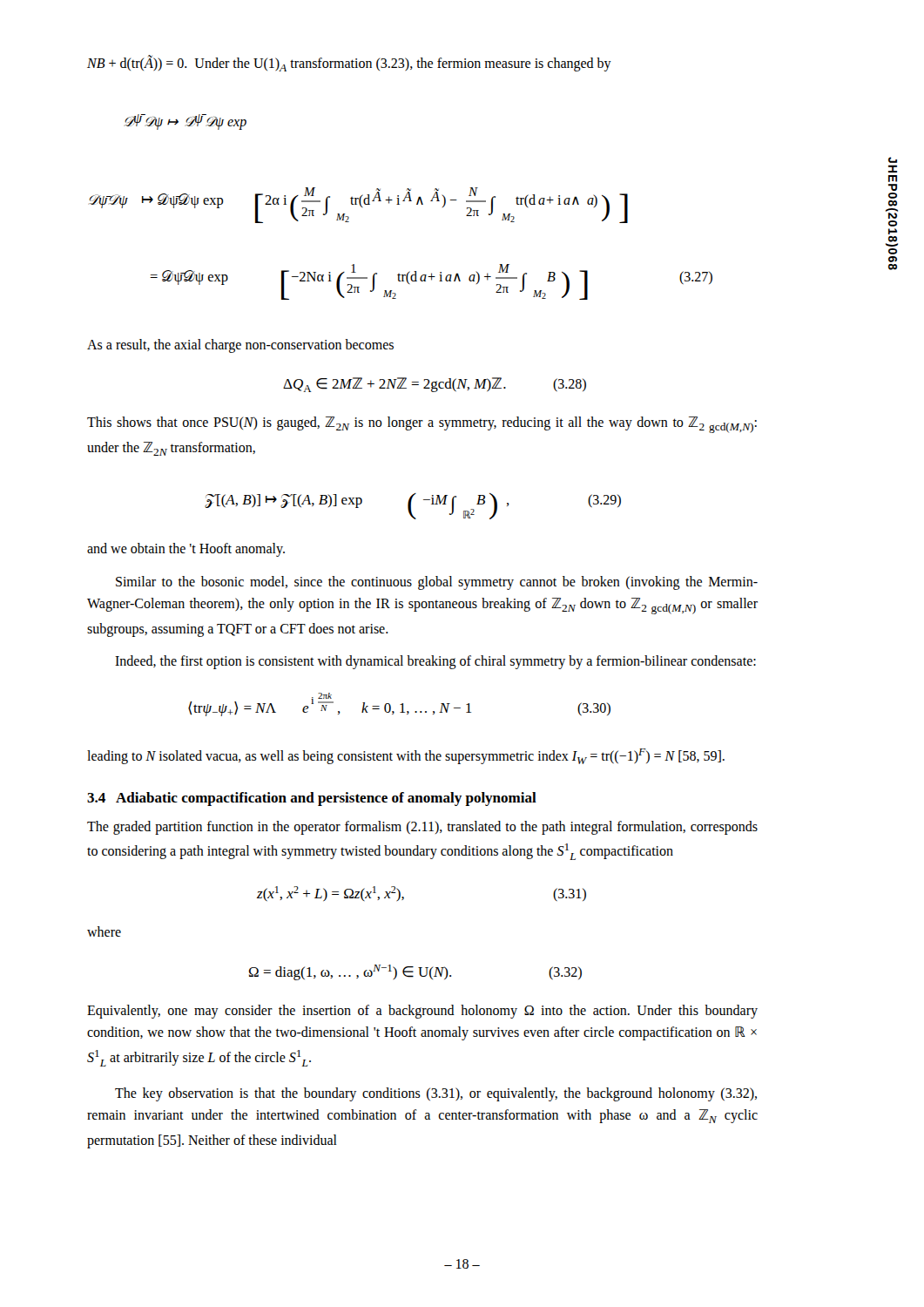924x1307 pixels.
Task: Point to the block beginning "Equivalently, one may consider"
Action: click(x=422, y=1036)
